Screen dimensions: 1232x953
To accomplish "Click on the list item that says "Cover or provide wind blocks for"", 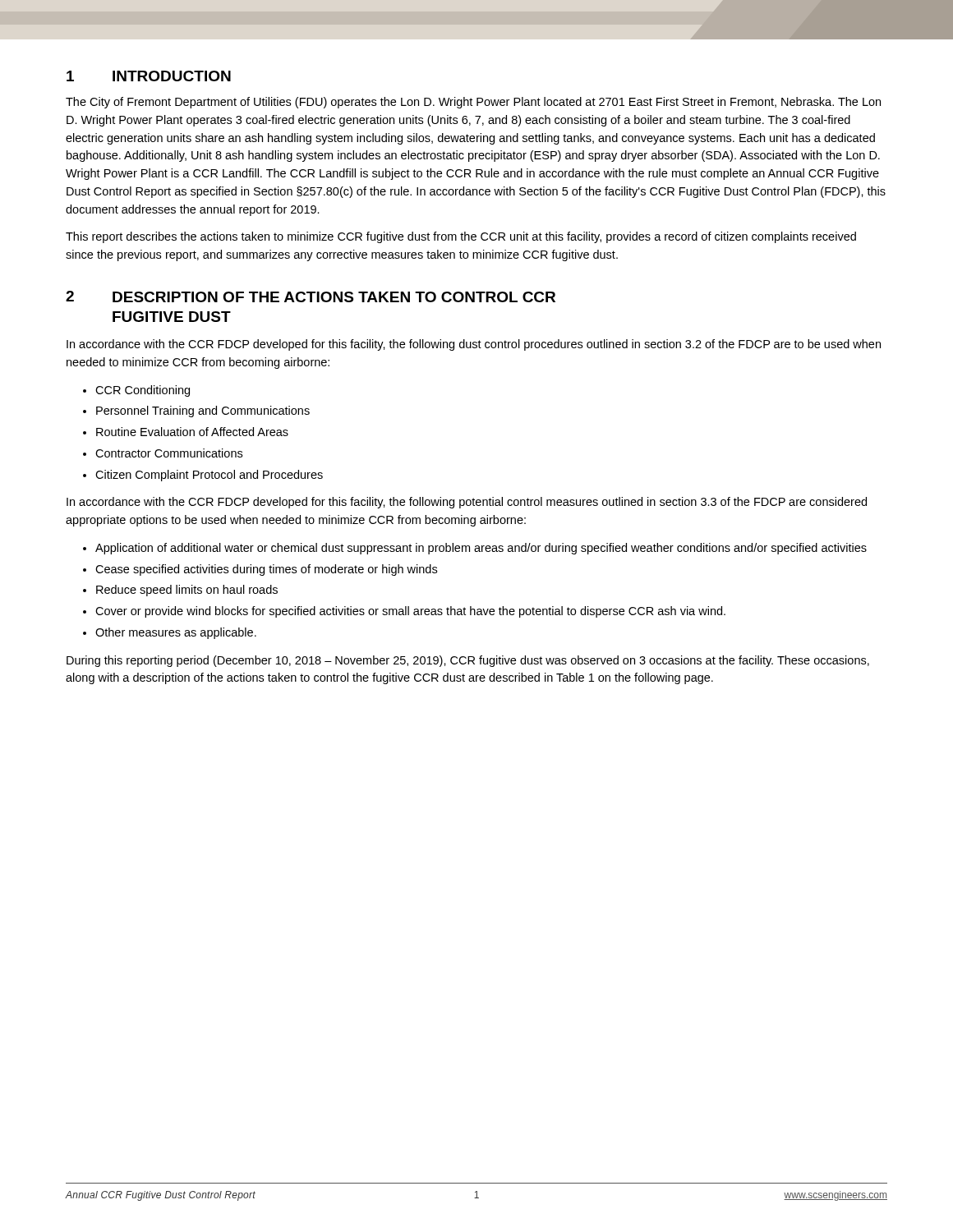I will tap(411, 611).
